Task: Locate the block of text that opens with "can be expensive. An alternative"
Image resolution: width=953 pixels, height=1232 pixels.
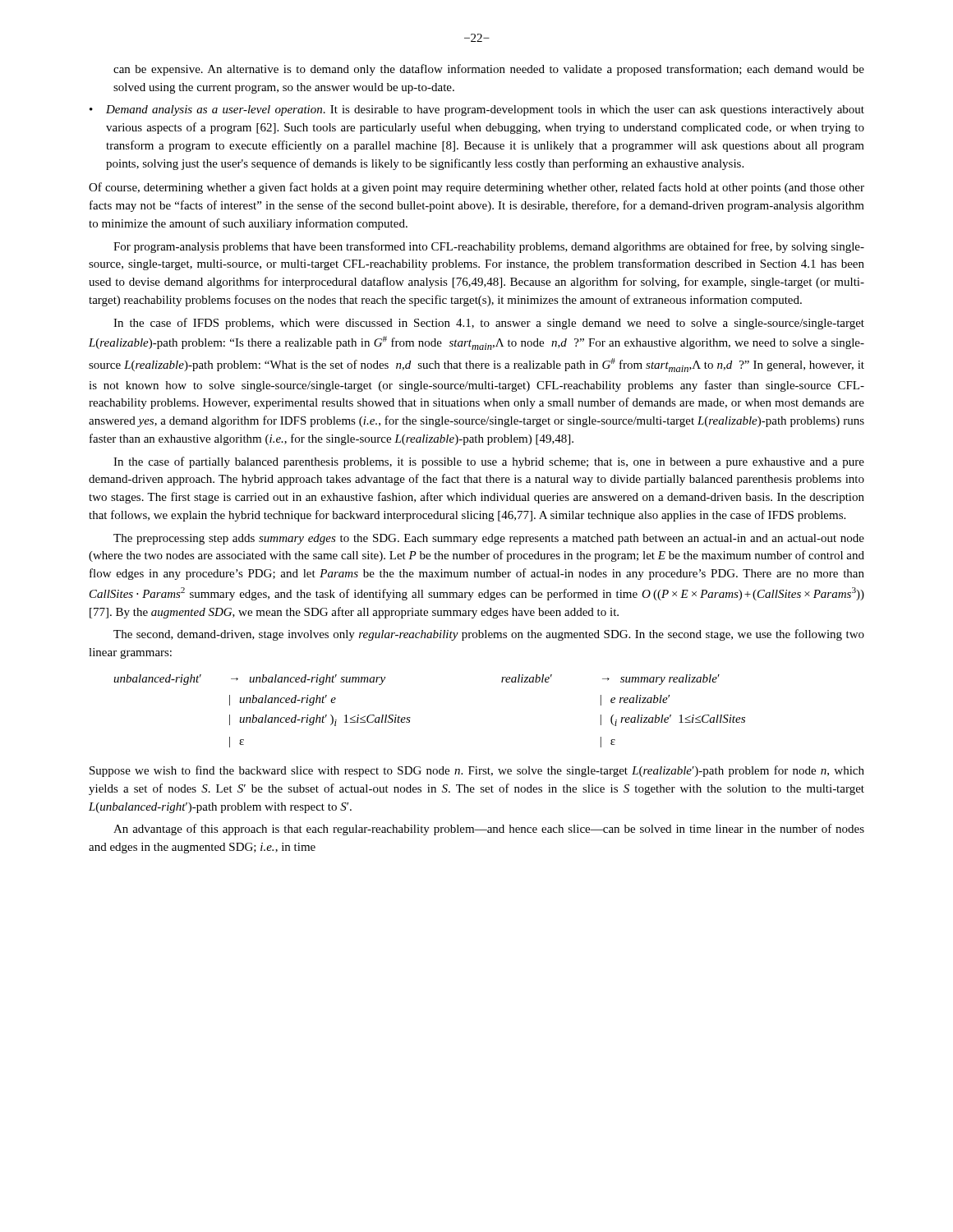Action: [489, 78]
